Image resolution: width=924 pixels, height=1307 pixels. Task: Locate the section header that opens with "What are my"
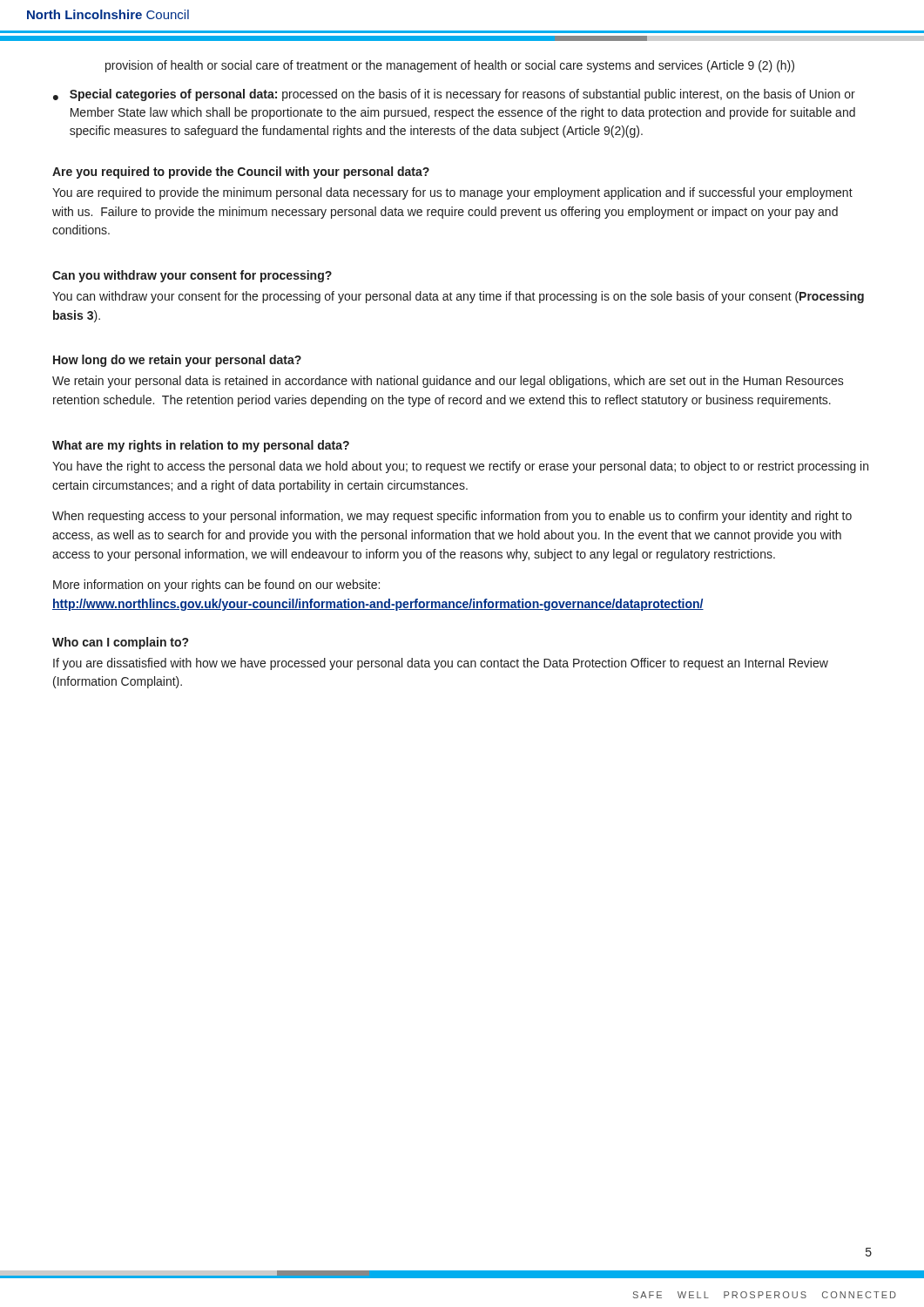pyautogui.click(x=201, y=445)
